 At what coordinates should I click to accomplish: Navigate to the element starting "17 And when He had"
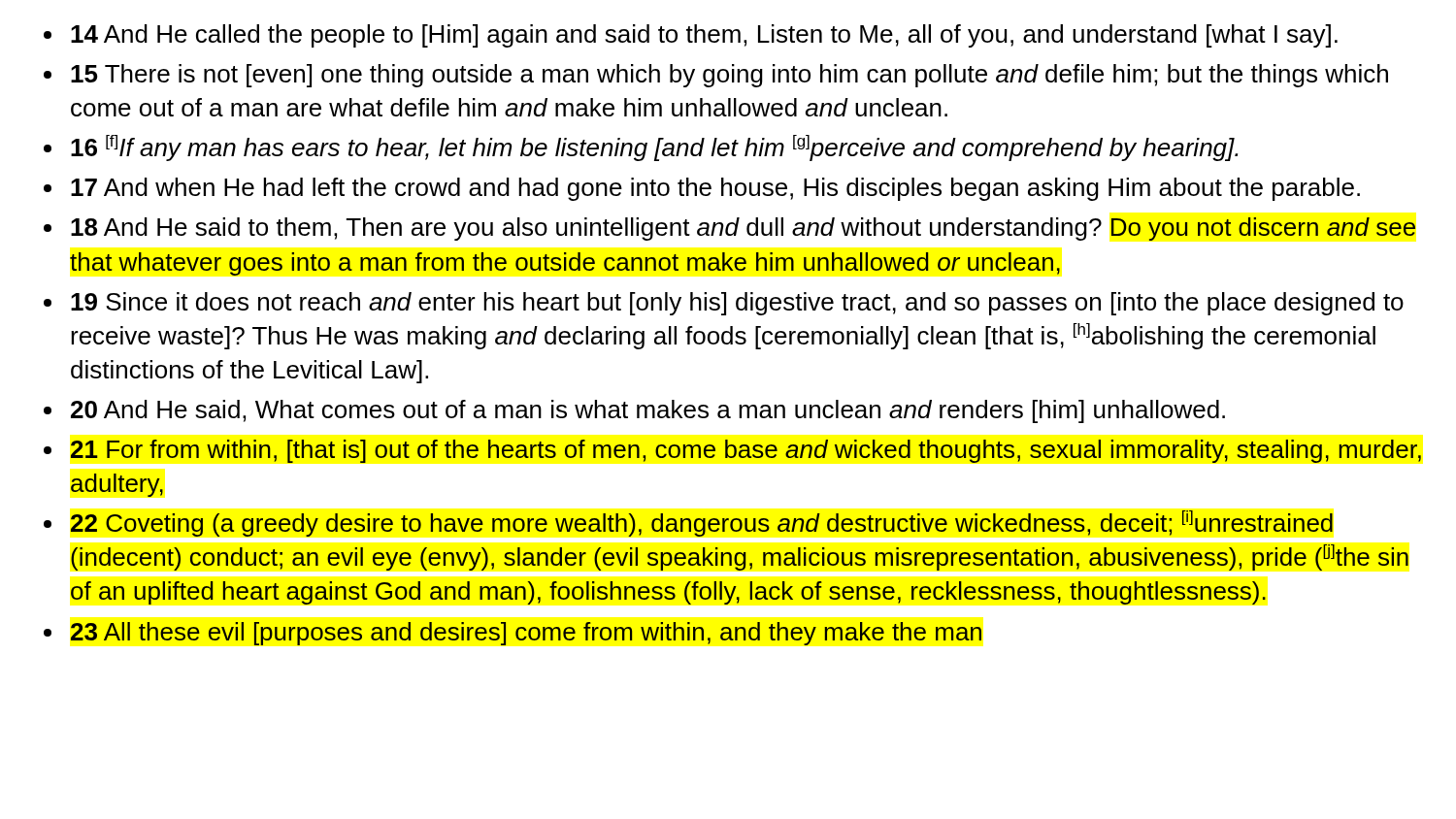(x=716, y=188)
